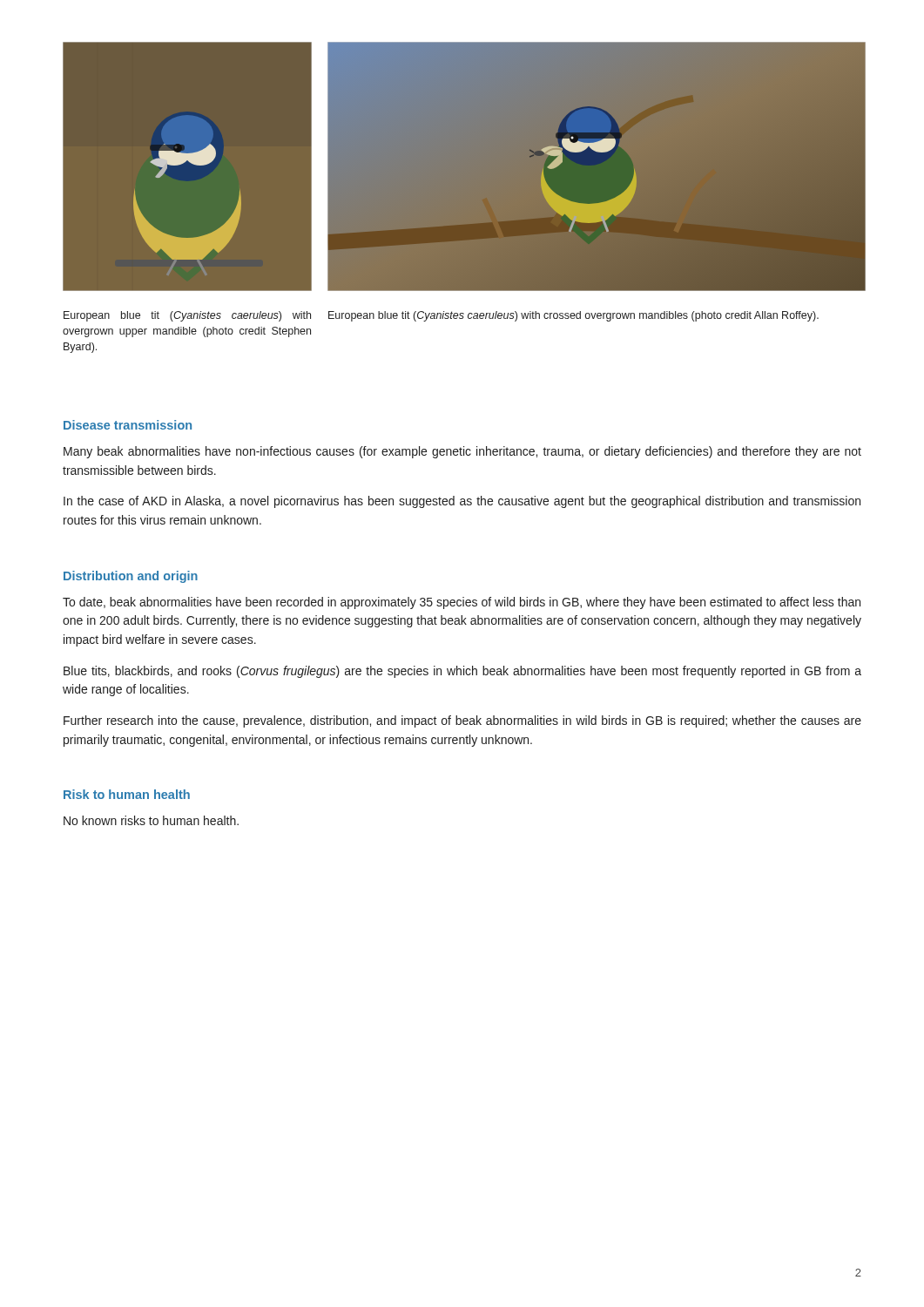Click on the region starting "Blue tits, blackbirds, and"
Viewport: 924px width, 1307px height.
(x=462, y=680)
